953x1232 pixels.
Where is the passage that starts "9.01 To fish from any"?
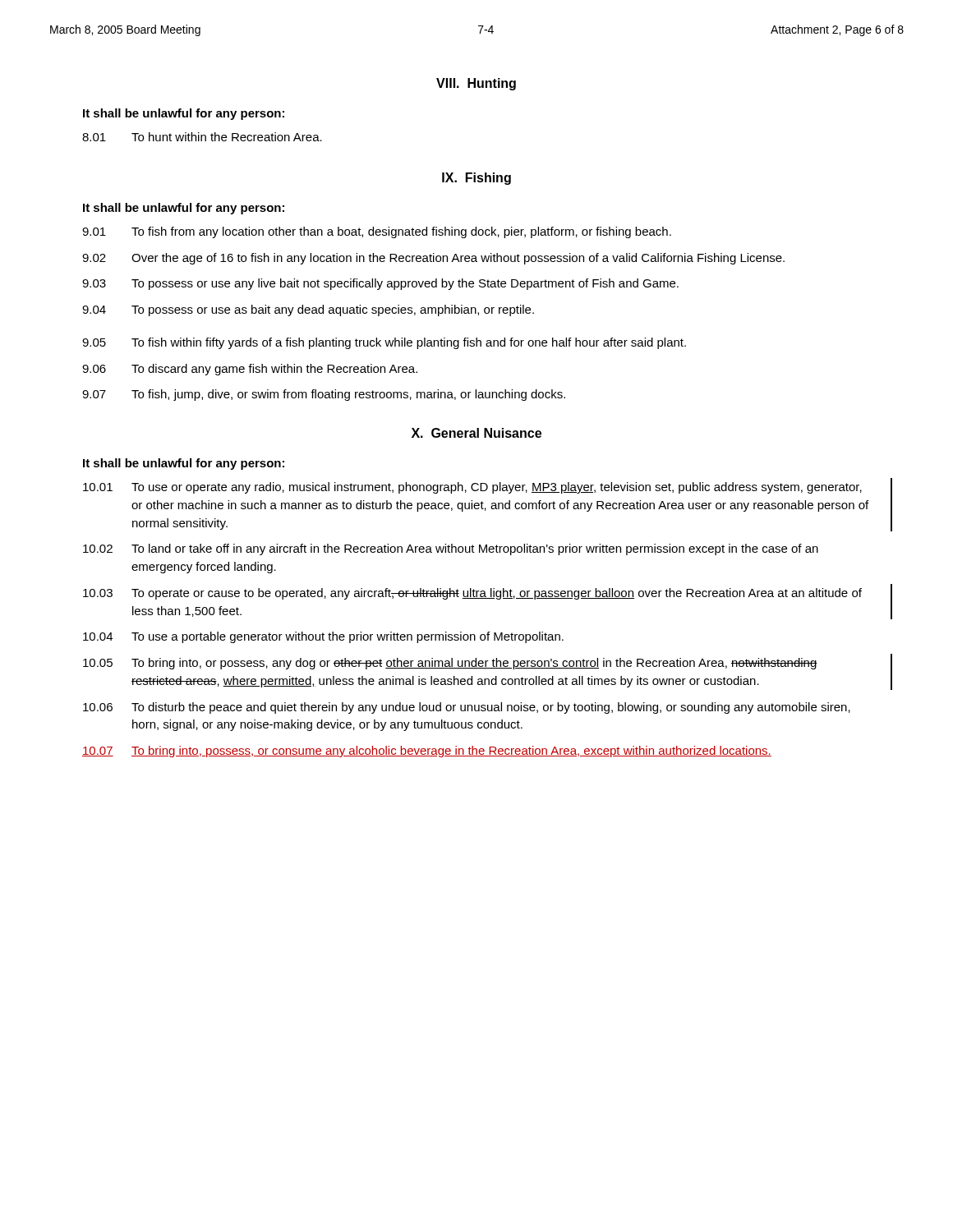point(476,231)
